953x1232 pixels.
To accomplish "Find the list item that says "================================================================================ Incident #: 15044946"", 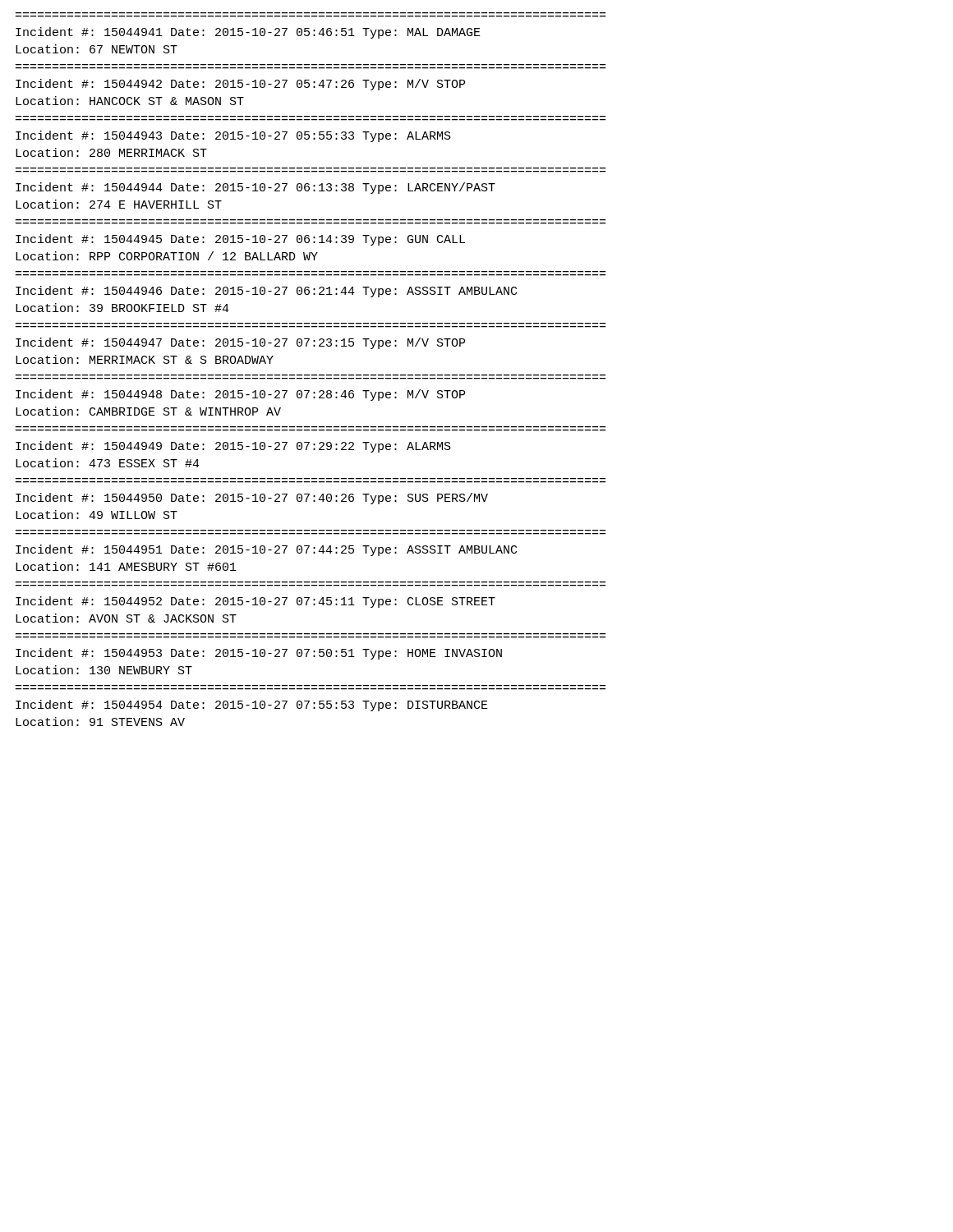I will [476, 293].
